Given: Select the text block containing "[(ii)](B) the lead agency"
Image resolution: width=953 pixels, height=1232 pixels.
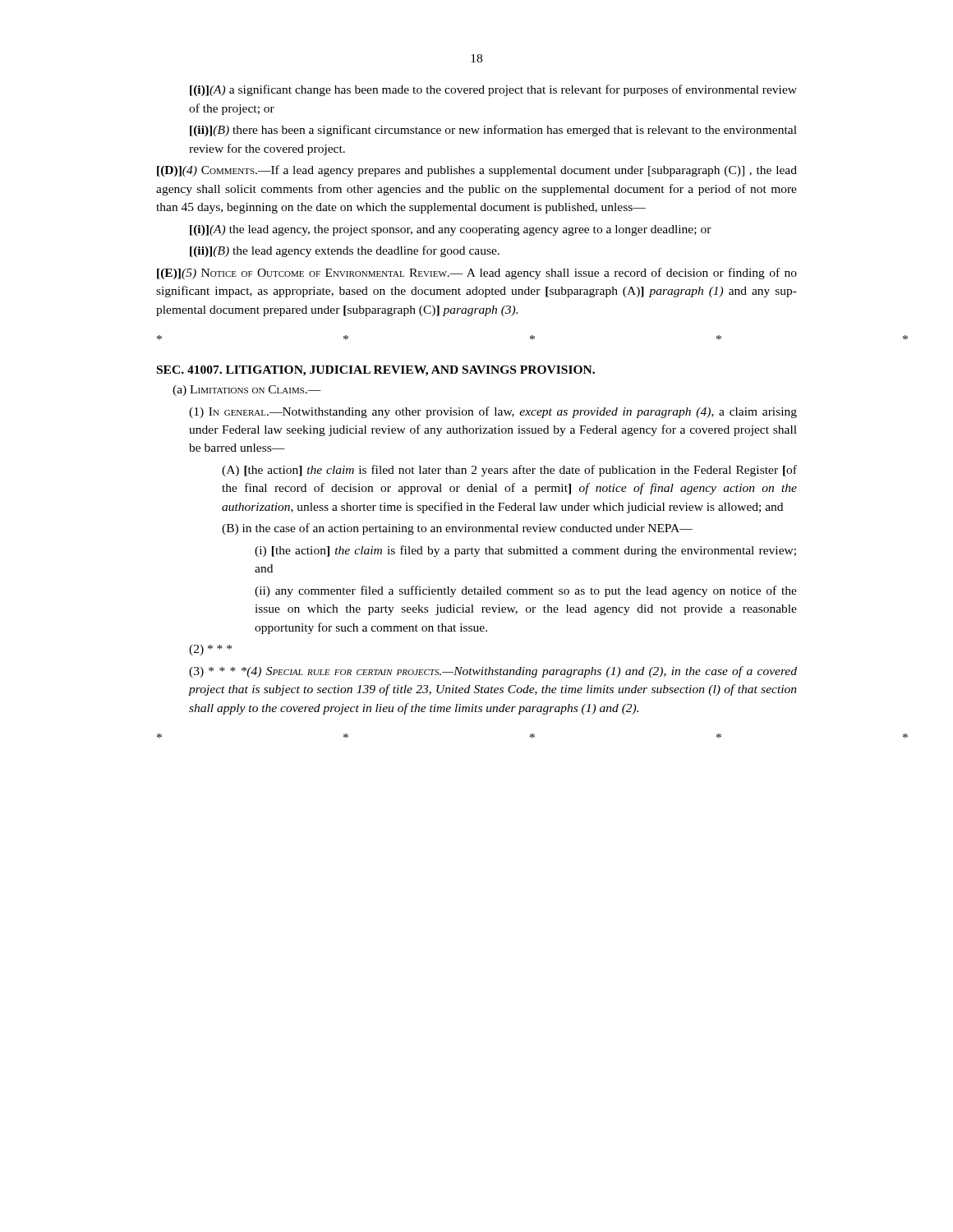Looking at the screenshot, I should 493,251.
